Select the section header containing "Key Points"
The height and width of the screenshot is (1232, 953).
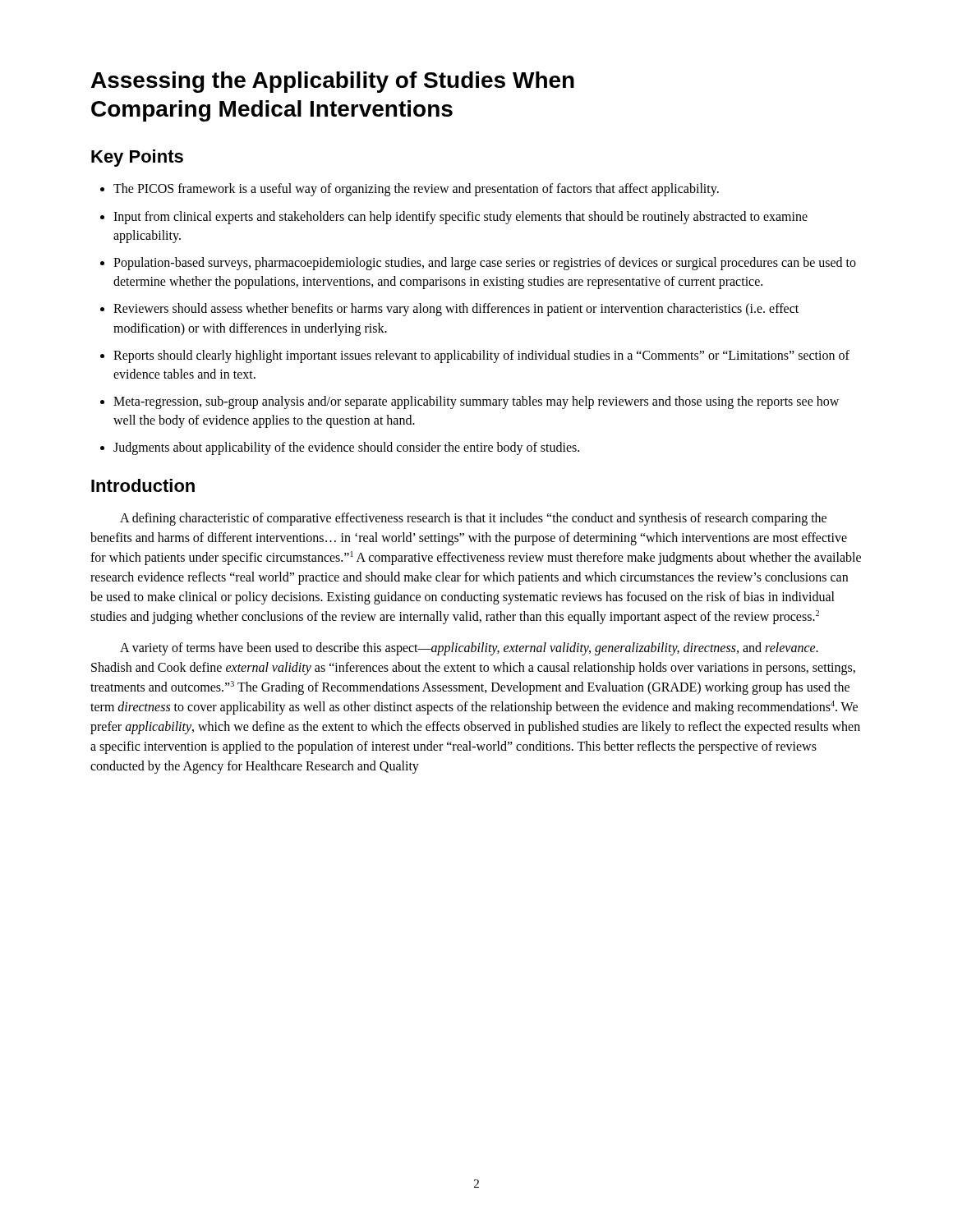point(137,158)
